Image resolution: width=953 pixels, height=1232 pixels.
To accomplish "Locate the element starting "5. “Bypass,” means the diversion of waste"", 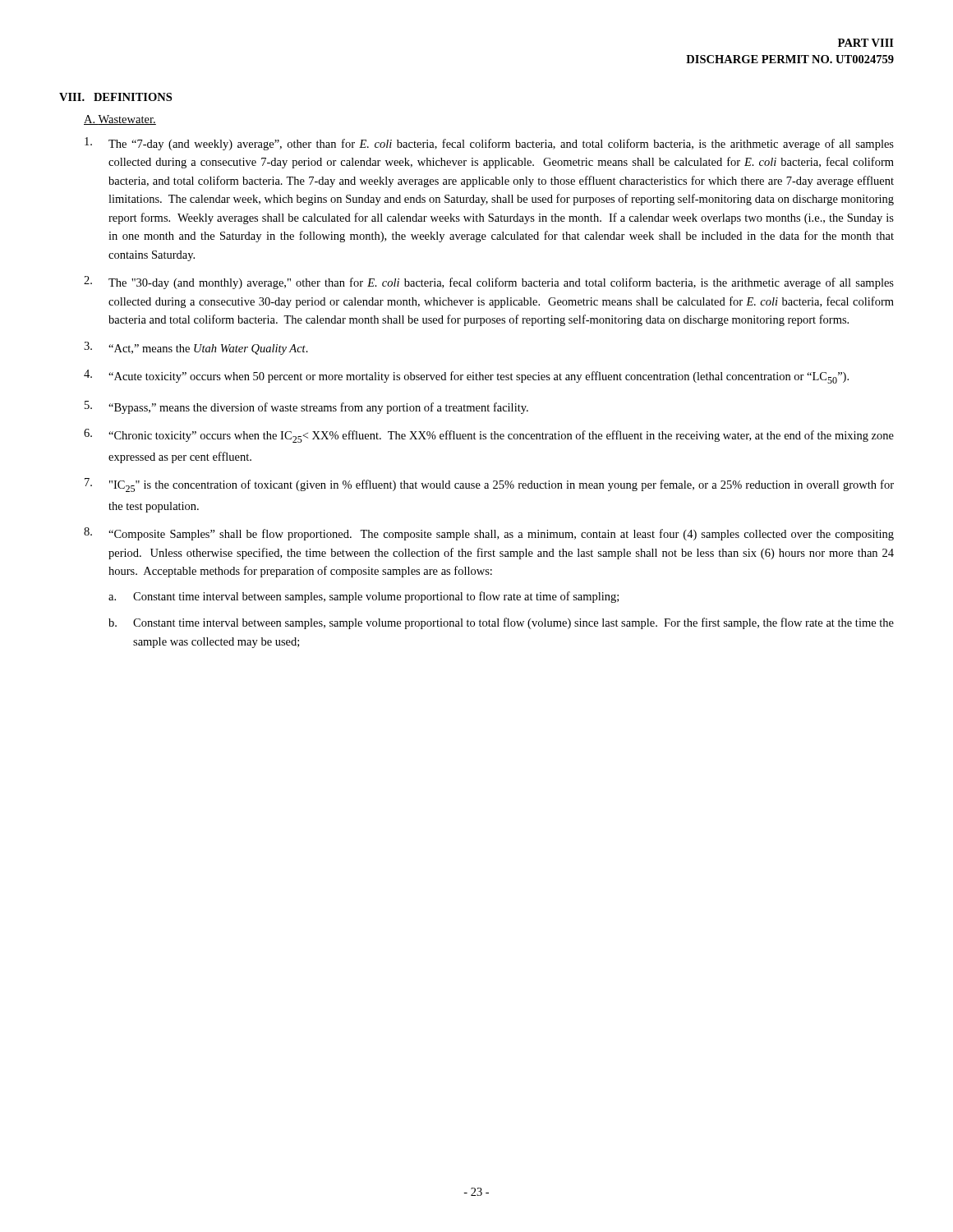I will tap(489, 407).
